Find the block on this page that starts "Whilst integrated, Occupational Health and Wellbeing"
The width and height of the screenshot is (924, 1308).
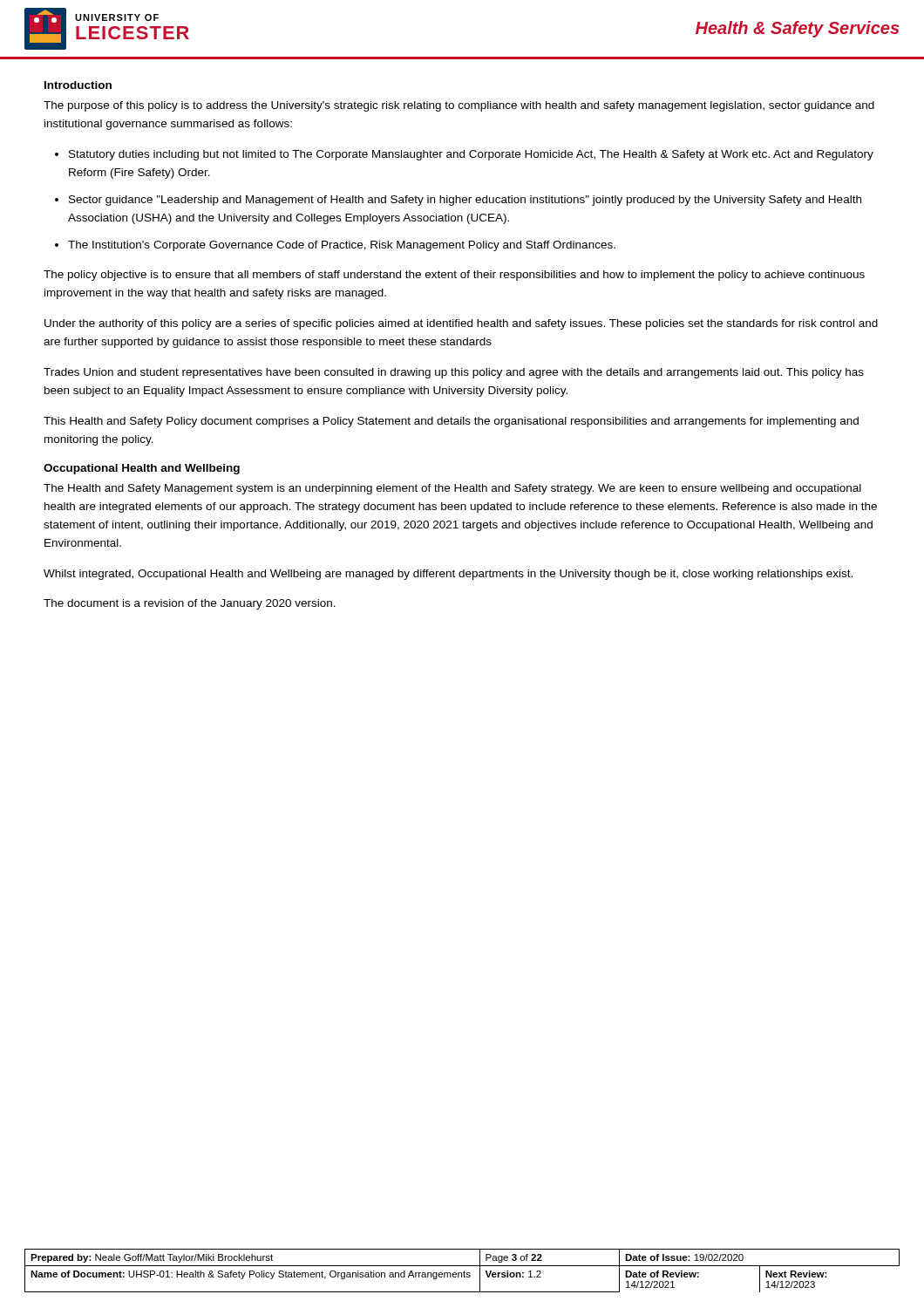(x=449, y=573)
